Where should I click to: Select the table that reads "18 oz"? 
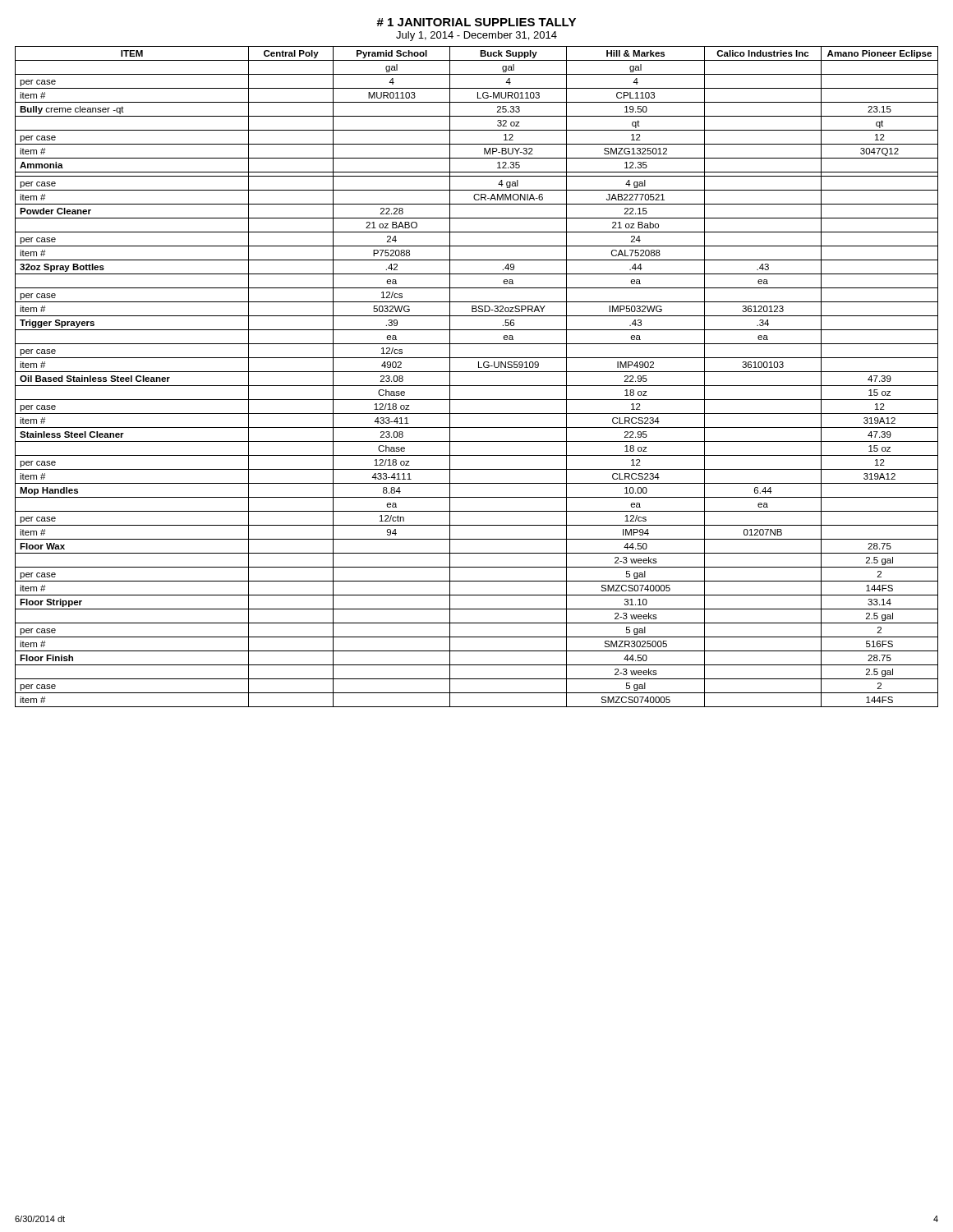476,377
